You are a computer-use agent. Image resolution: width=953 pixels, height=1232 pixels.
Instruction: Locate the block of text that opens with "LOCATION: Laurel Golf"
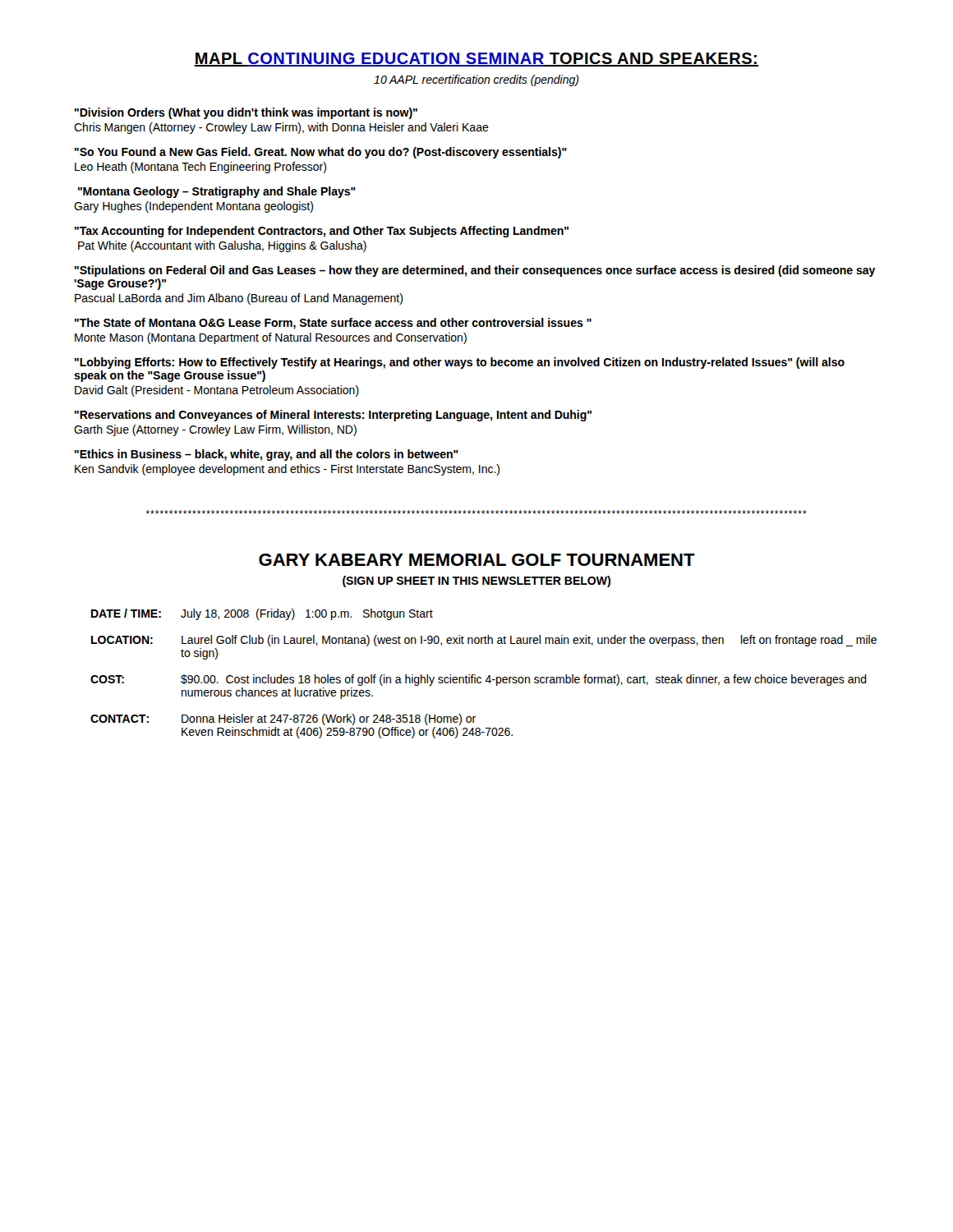[x=485, y=646]
